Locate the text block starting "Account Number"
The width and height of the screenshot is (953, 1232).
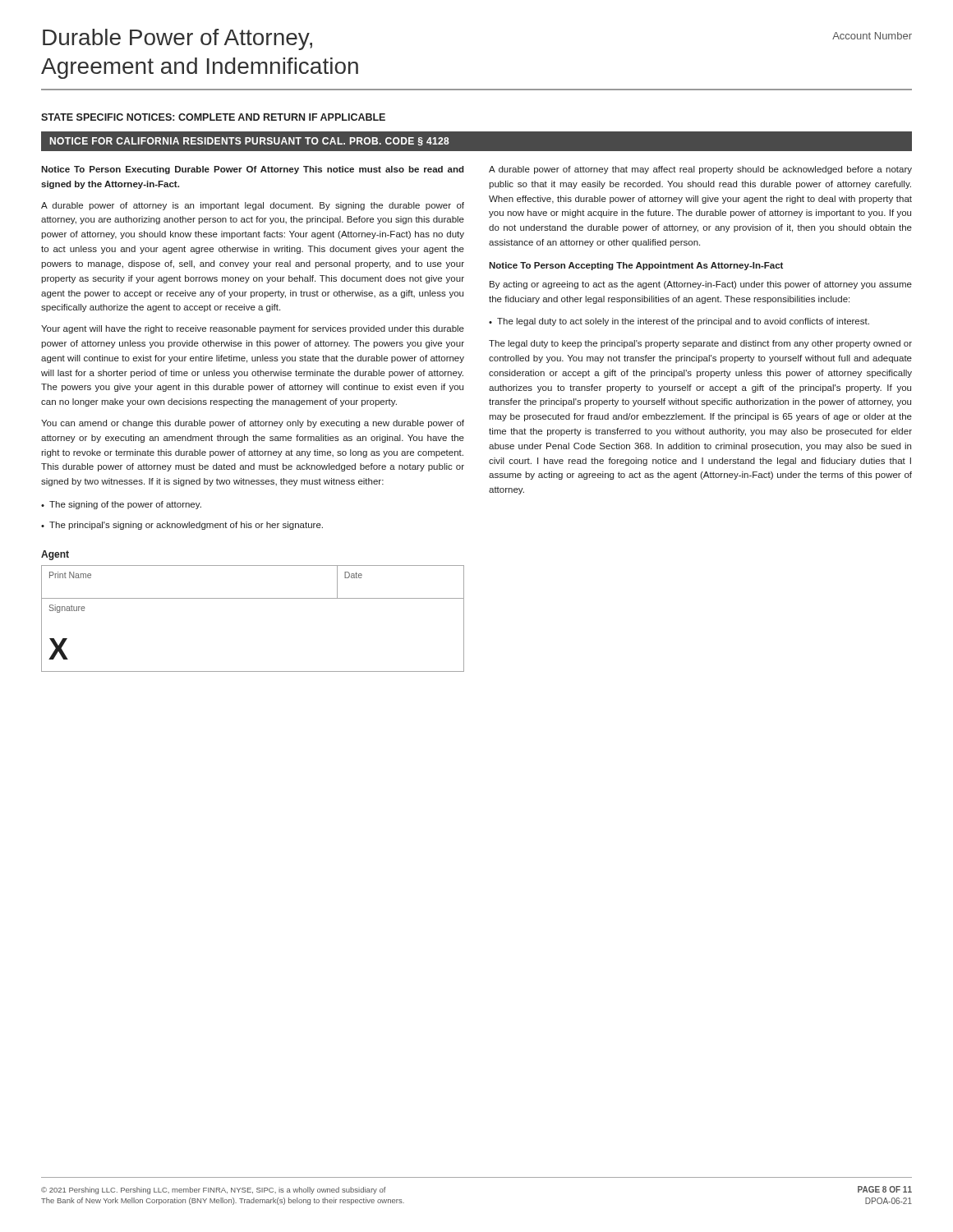pos(872,36)
